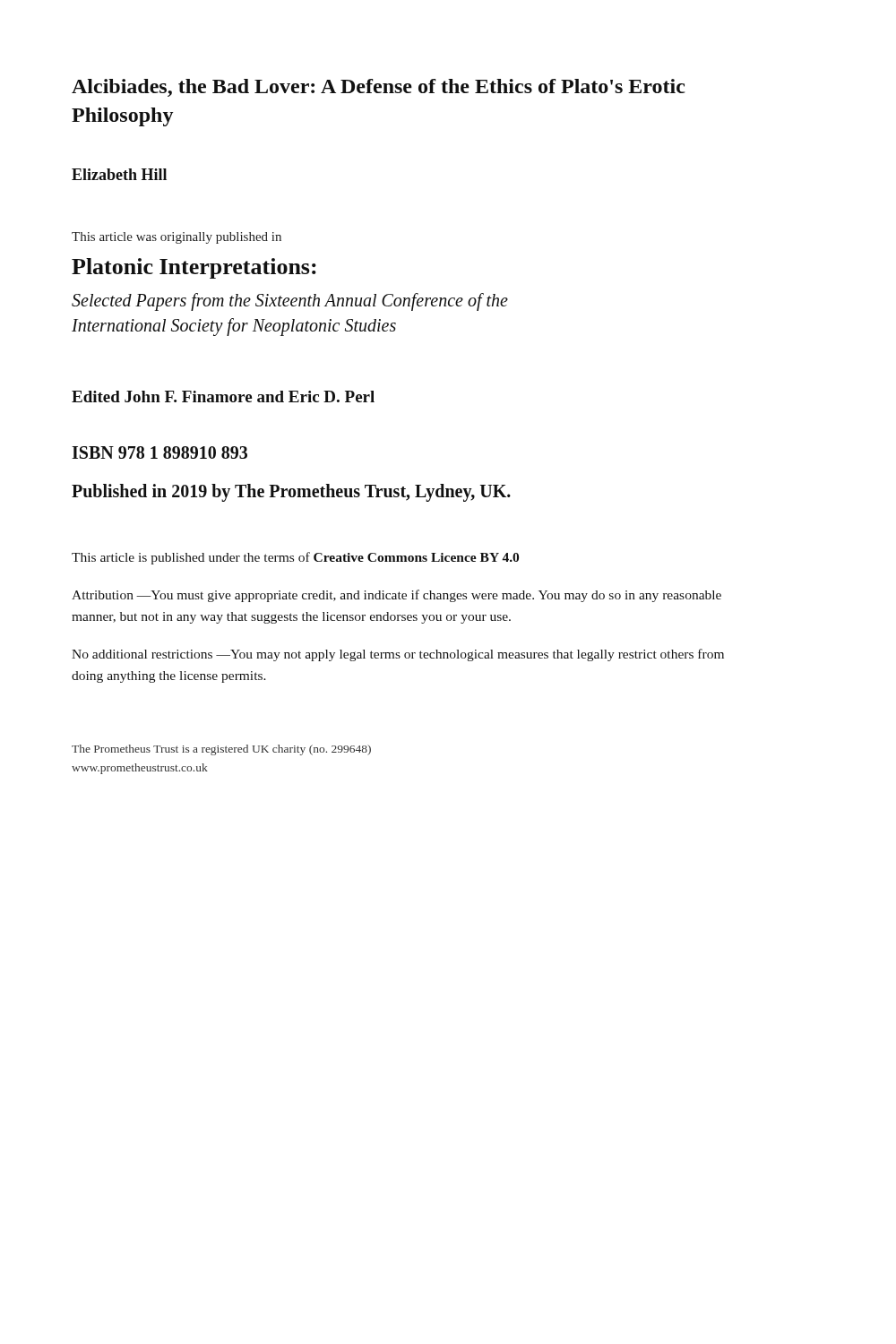The height and width of the screenshot is (1344, 896).
Task: Locate the block of text that opens with "Edited John F. Finamore and Eric D."
Action: coord(223,396)
